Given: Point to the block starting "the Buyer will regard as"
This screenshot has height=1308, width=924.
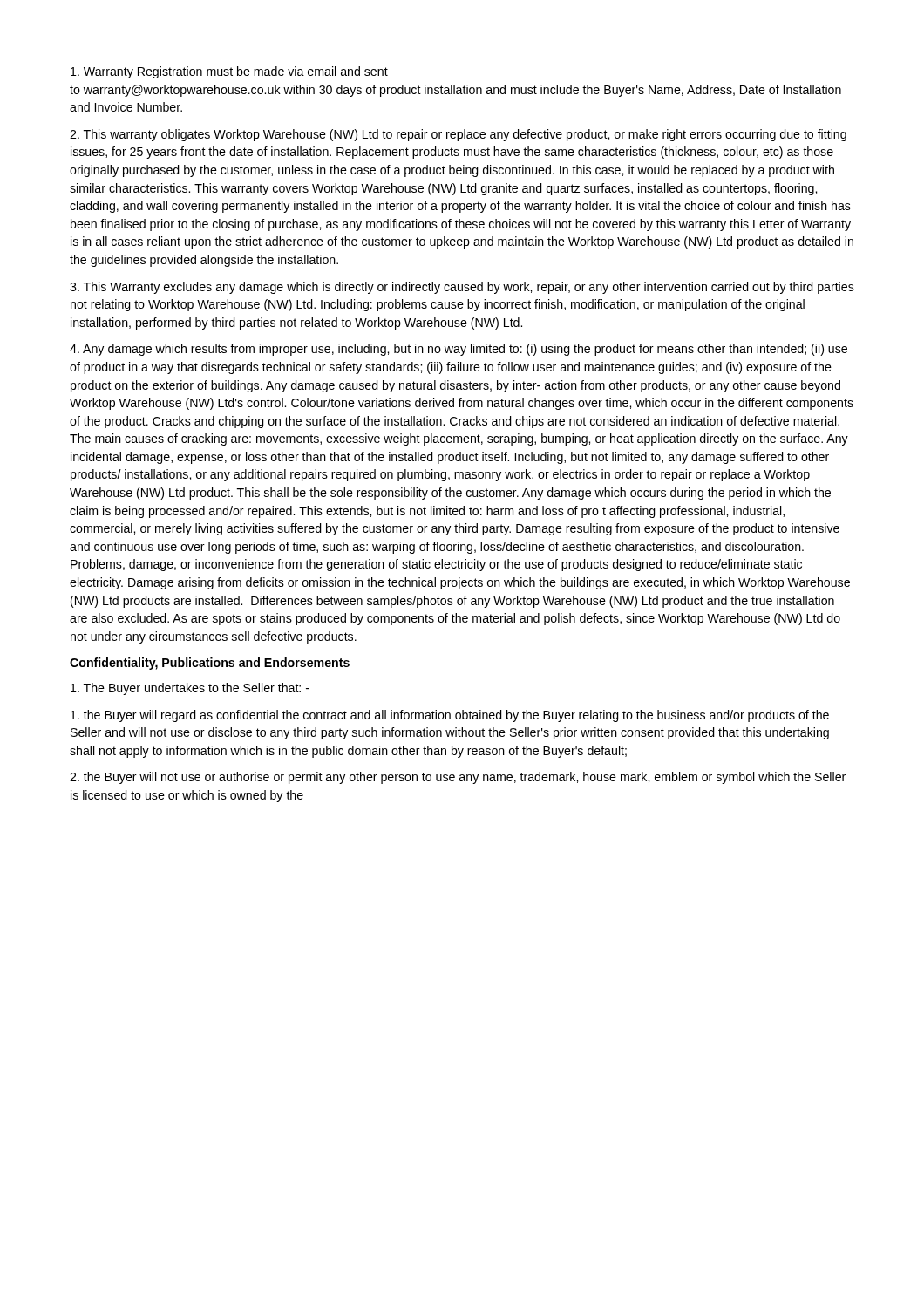Looking at the screenshot, I should pos(450,733).
